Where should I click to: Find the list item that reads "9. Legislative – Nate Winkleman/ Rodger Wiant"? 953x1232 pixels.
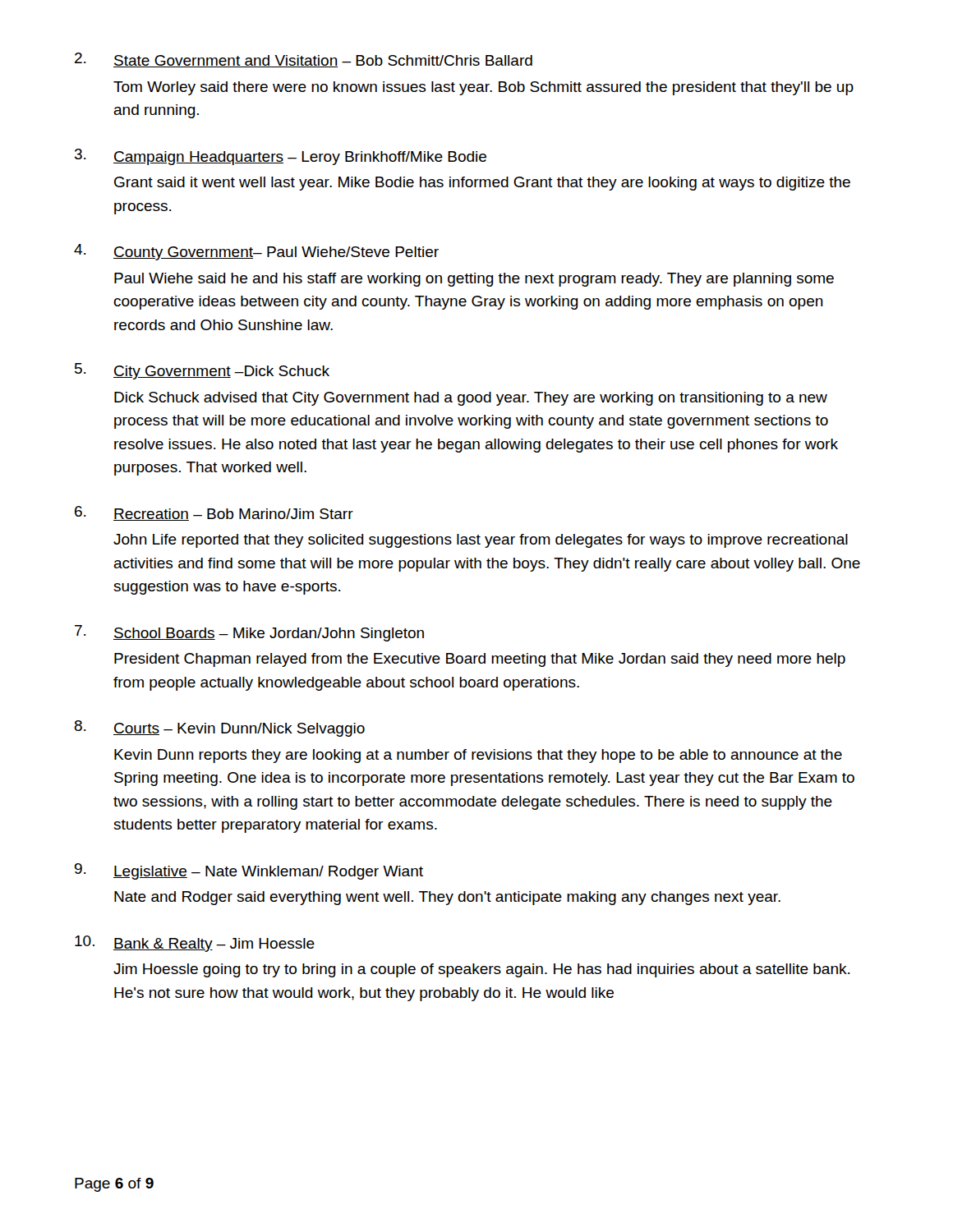[476, 884]
